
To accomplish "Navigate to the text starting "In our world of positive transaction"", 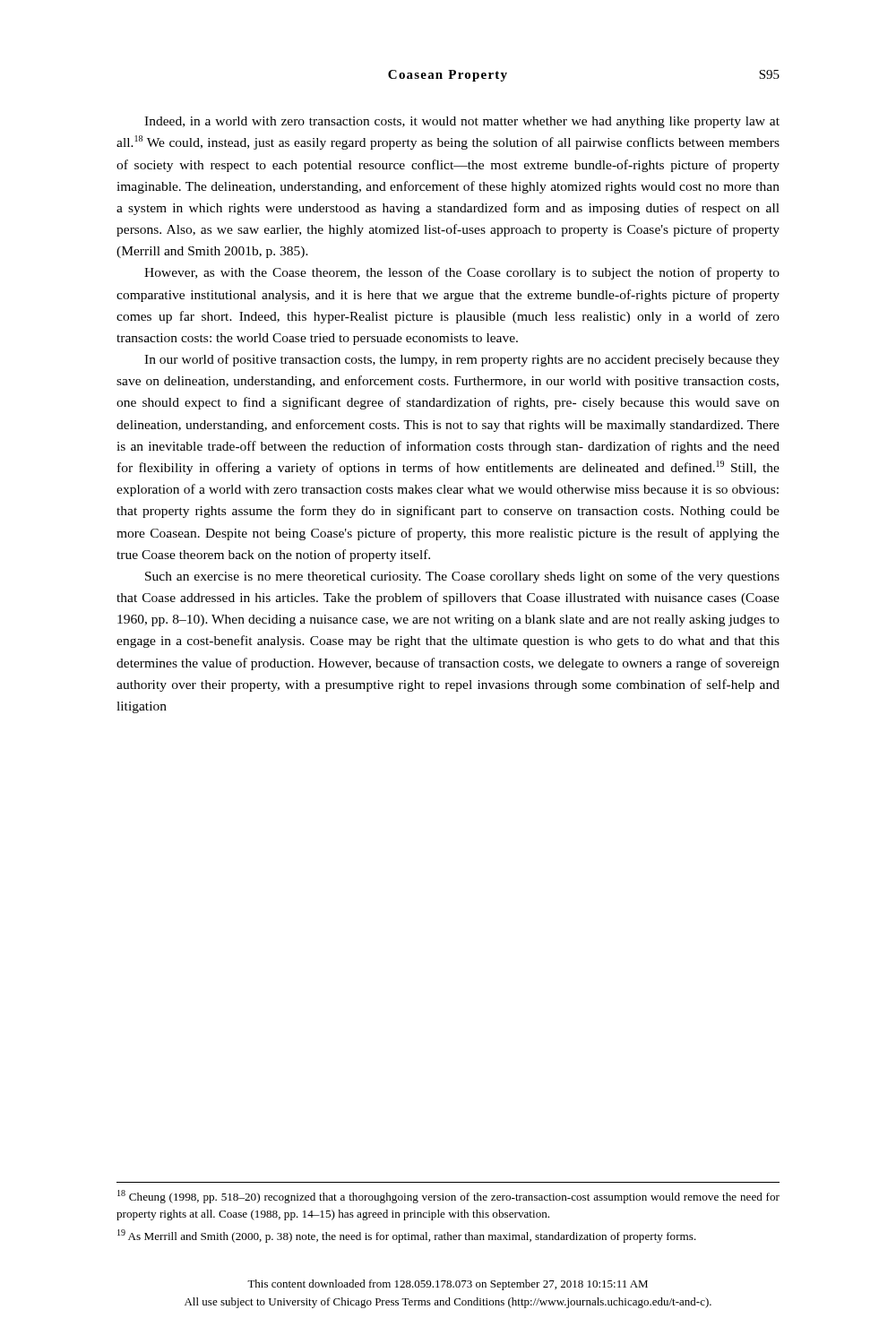I will (x=448, y=457).
